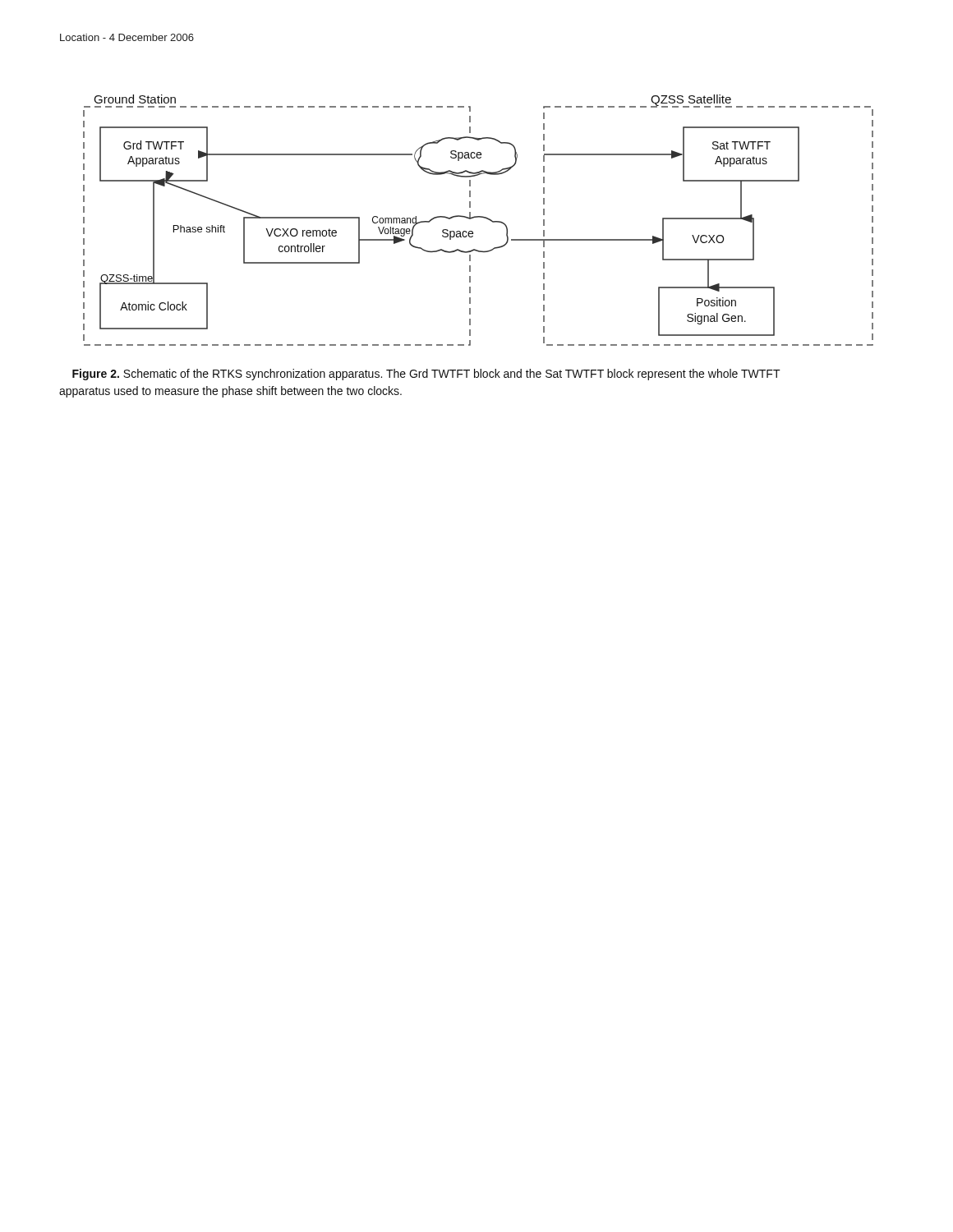Viewport: 953px width, 1232px height.
Task: Find the schematic
Action: pos(478,223)
